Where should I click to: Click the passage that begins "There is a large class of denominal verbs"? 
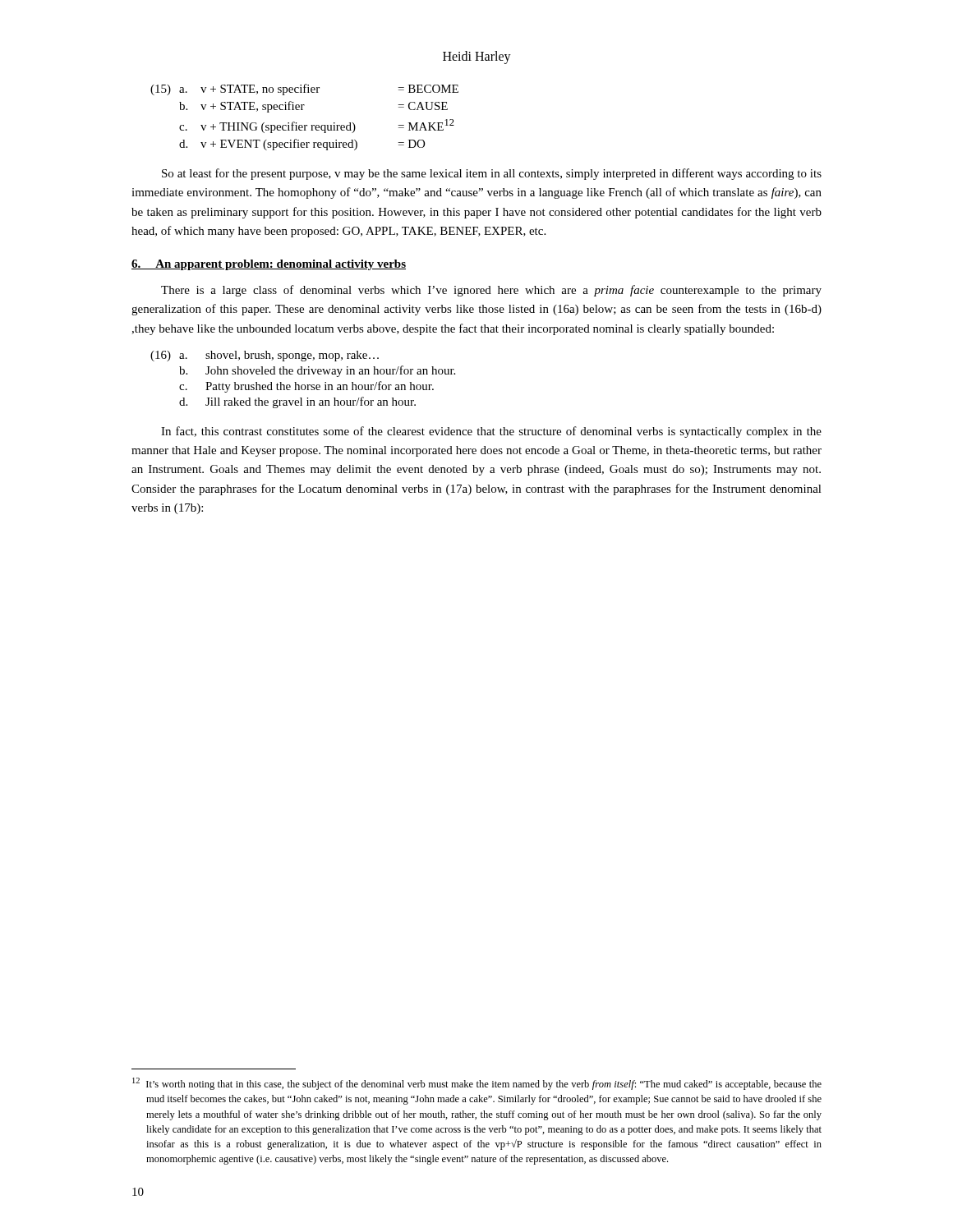click(x=476, y=309)
